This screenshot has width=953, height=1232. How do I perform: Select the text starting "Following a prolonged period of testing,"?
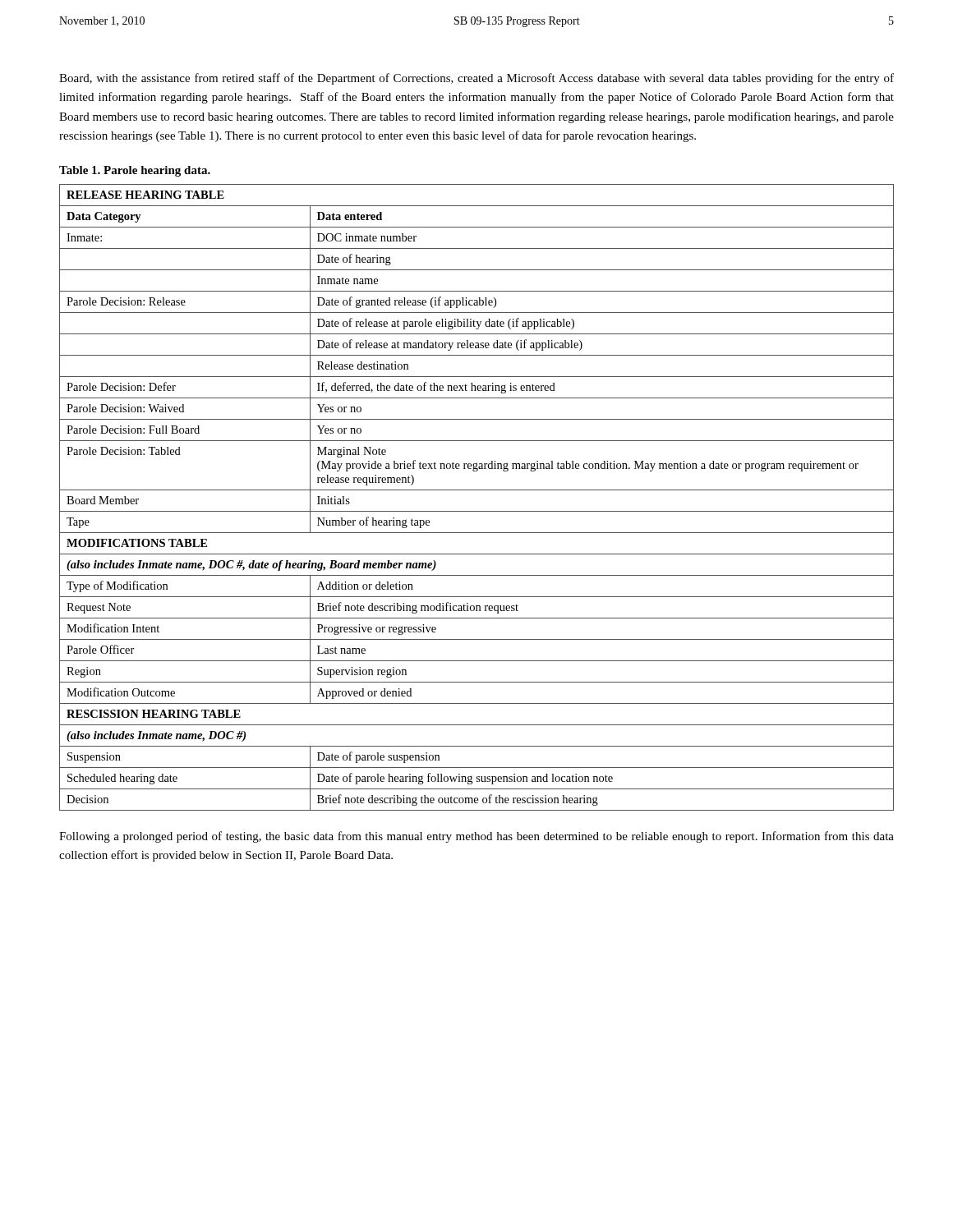476,846
